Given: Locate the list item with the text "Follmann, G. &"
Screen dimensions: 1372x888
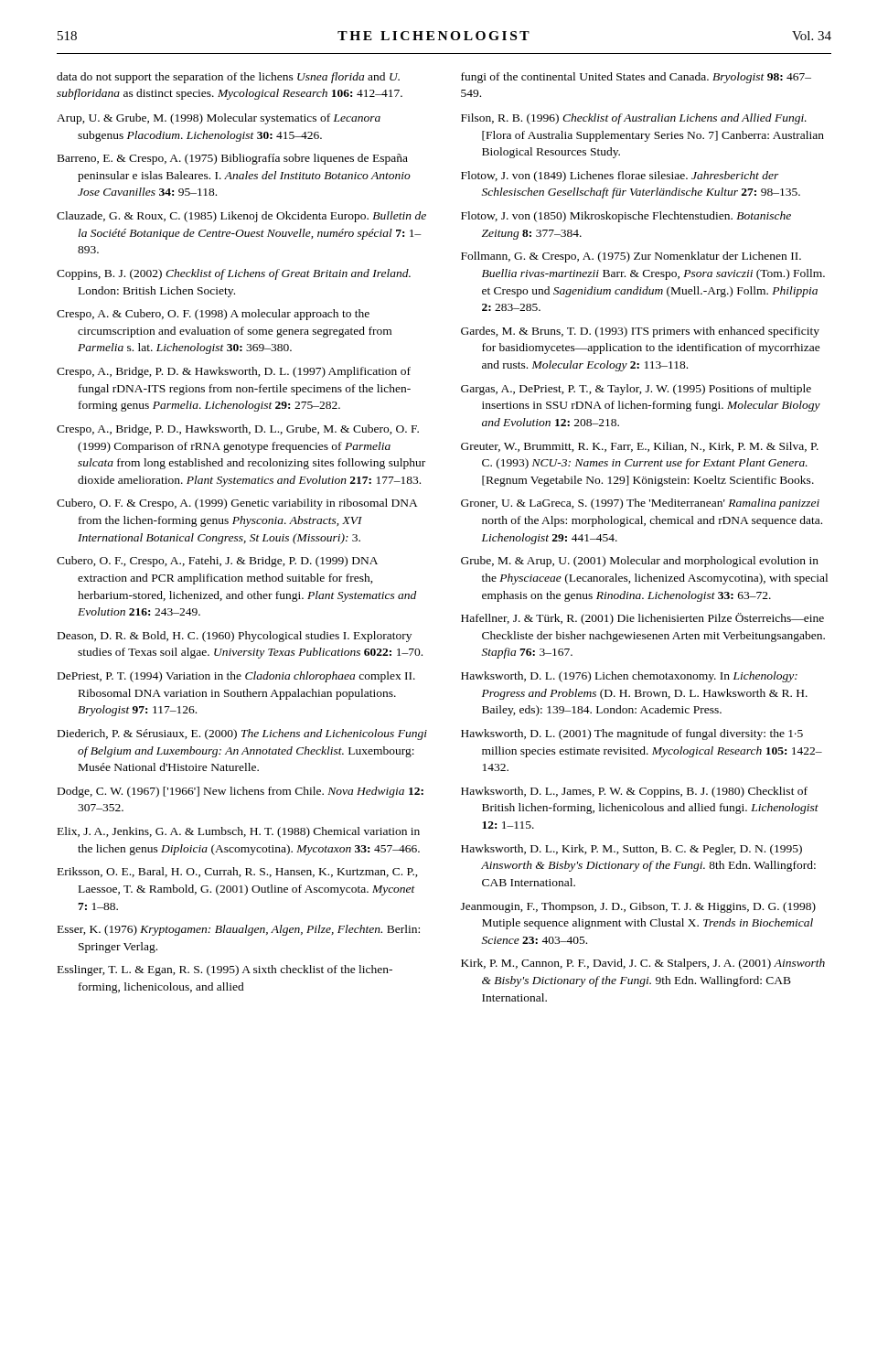Looking at the screenshot, I should coord(643,281).
